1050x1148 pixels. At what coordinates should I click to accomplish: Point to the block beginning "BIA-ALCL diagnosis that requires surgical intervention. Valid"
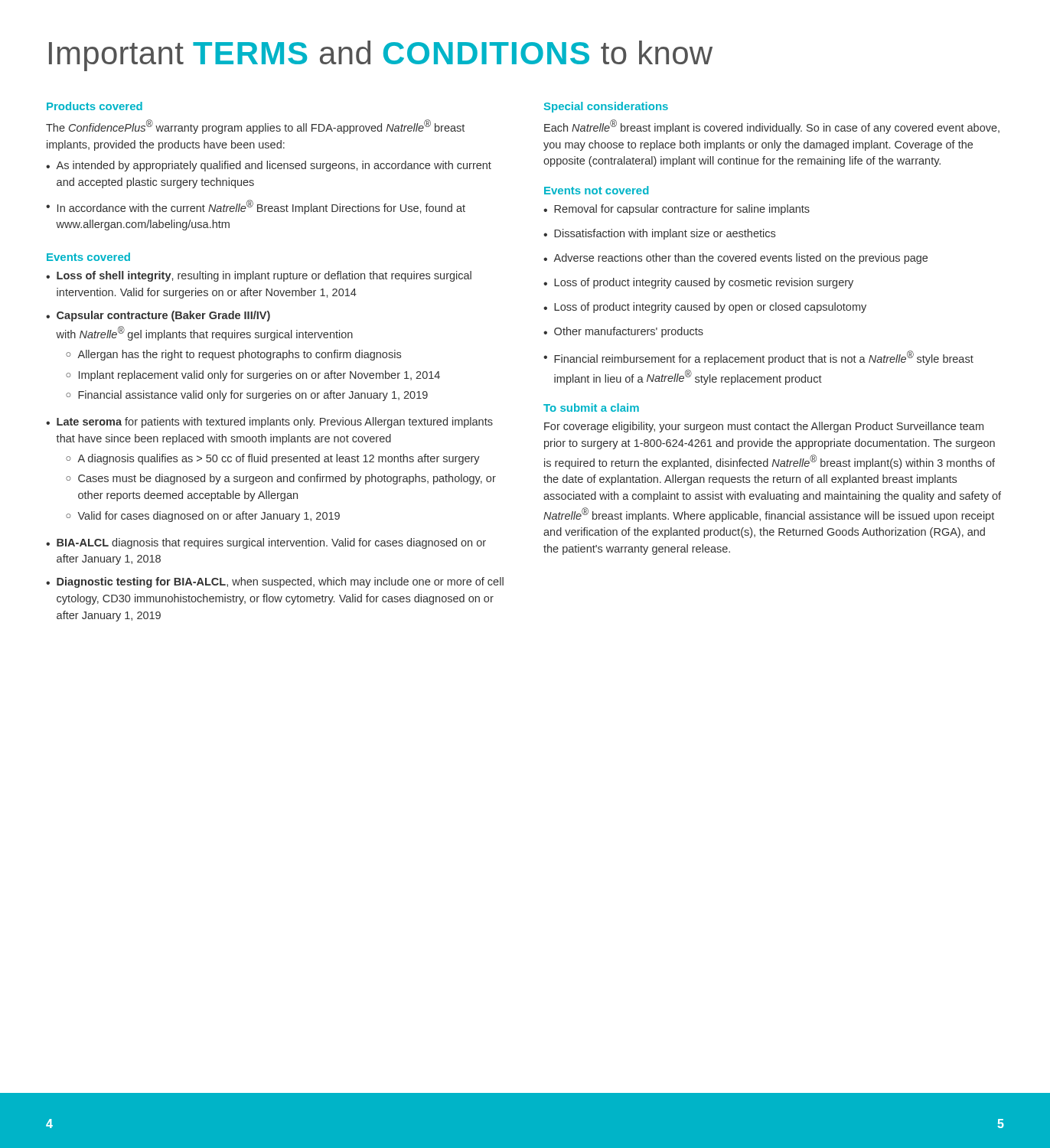[x=282, y=551]
